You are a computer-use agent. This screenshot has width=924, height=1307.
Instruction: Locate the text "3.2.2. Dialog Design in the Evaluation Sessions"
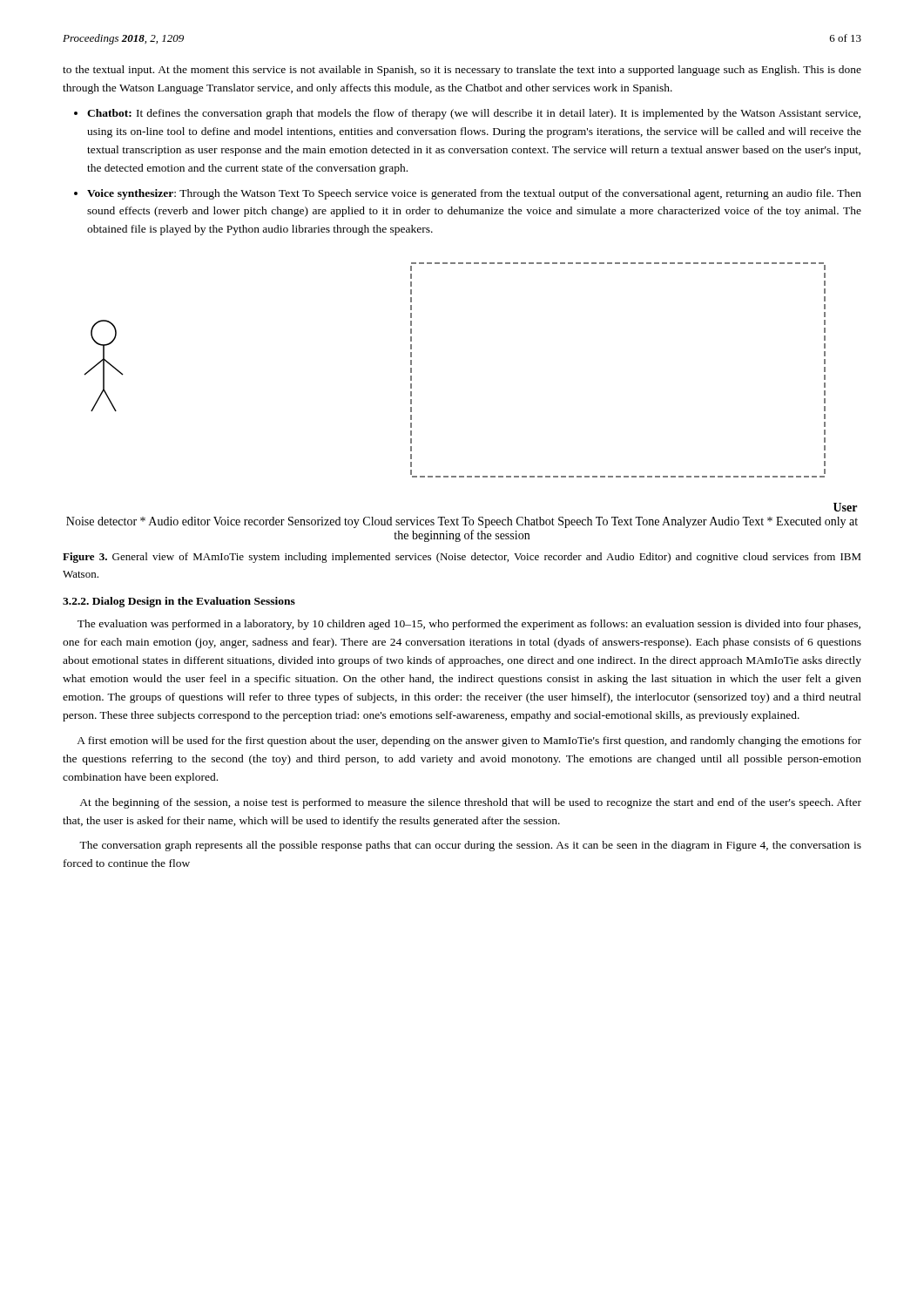(x=179, y=601)
